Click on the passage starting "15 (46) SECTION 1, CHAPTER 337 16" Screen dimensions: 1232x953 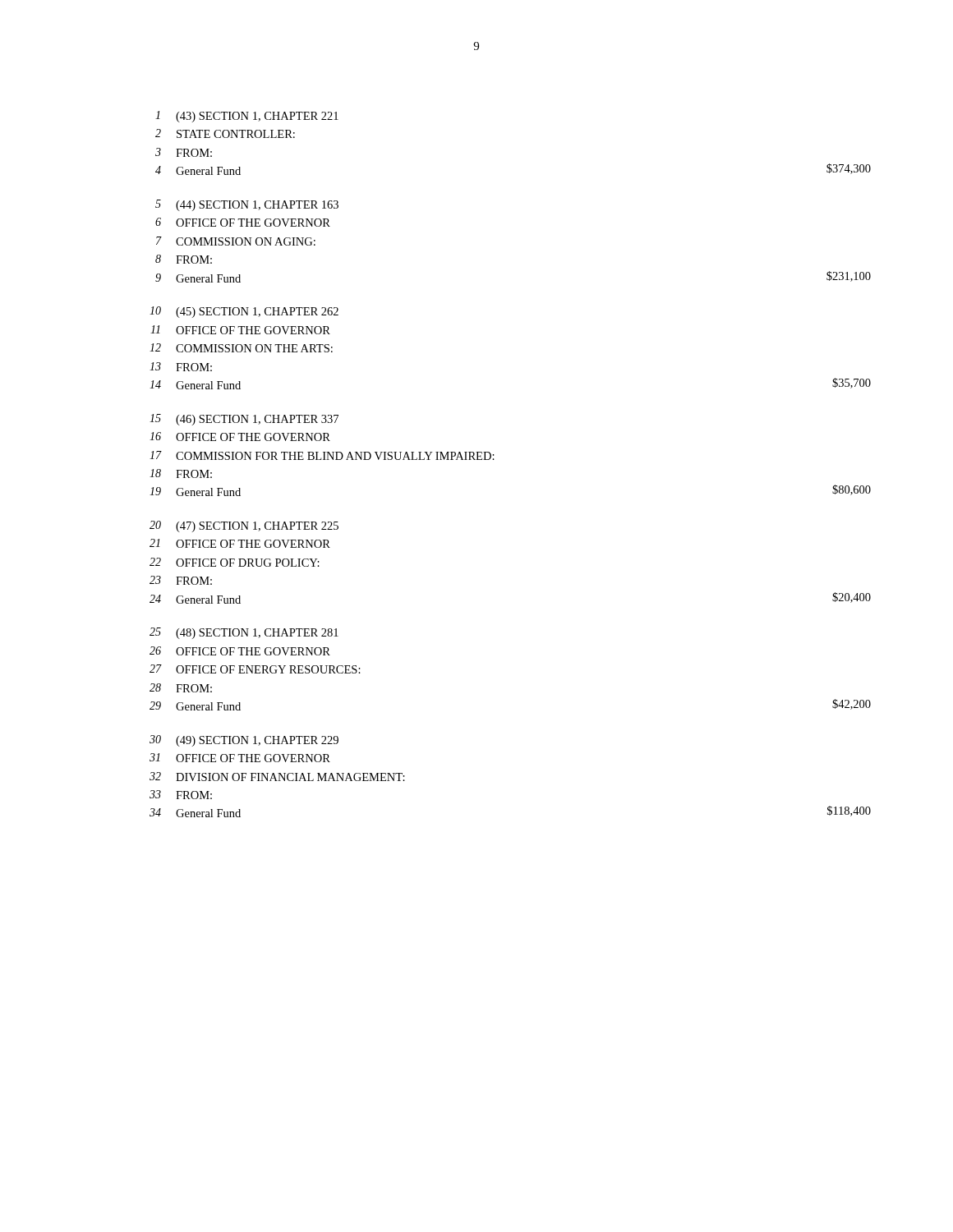click(x=496, y=456)
